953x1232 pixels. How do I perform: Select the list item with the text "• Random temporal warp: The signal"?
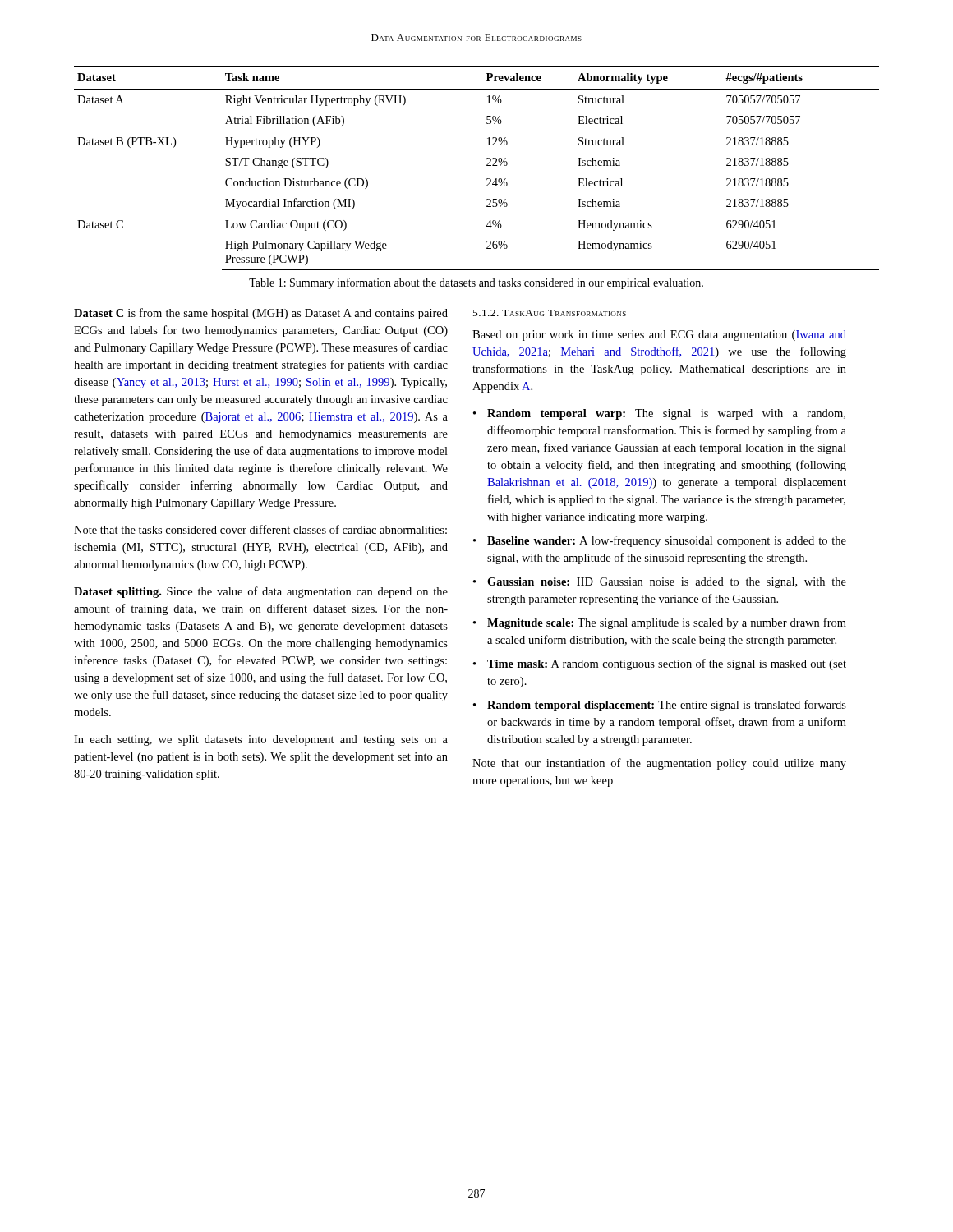pyautogui.click(x=659, y=465)
